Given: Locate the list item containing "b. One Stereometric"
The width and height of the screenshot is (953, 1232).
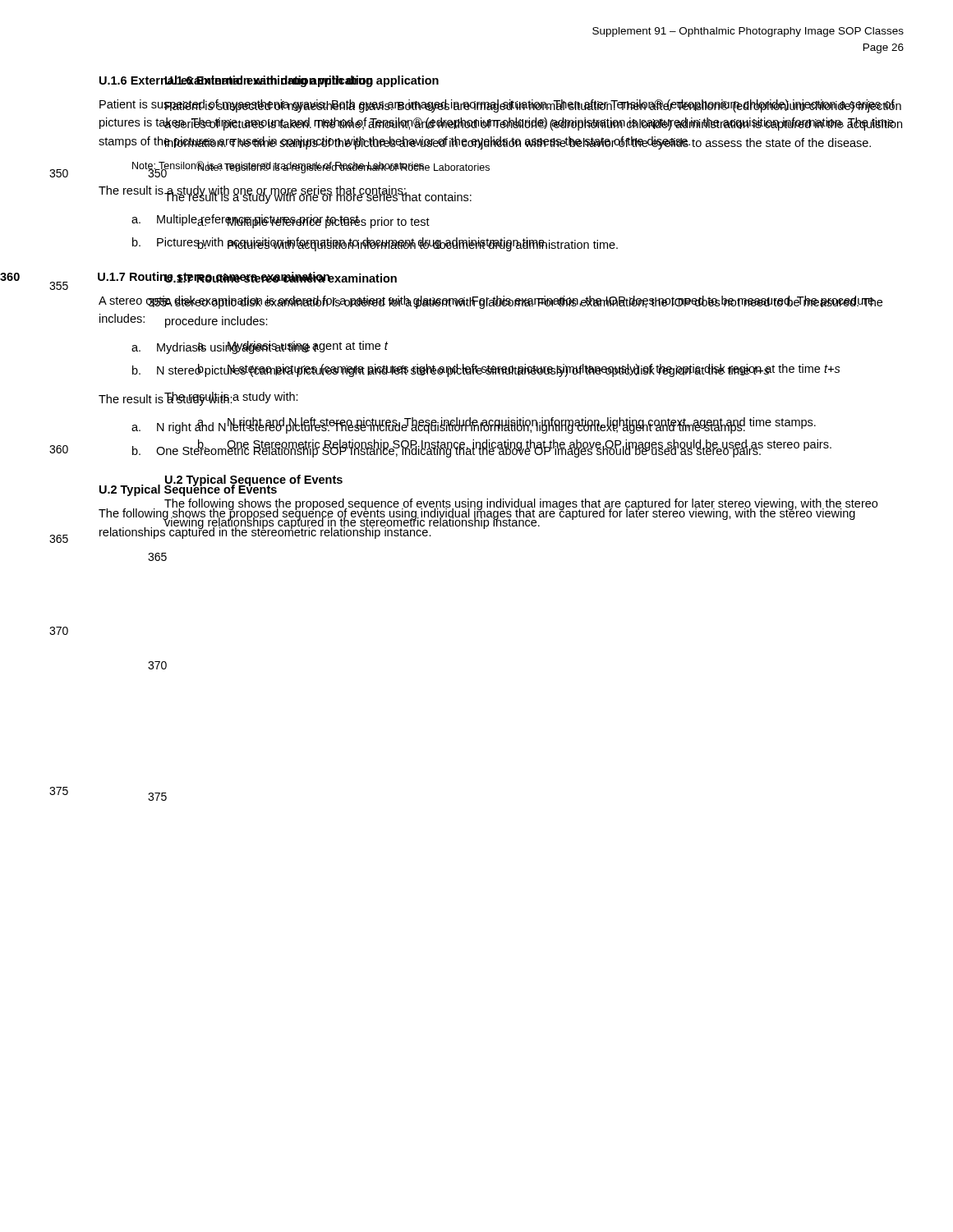Looking at the screenshot, I should click(x=498, y=445).
